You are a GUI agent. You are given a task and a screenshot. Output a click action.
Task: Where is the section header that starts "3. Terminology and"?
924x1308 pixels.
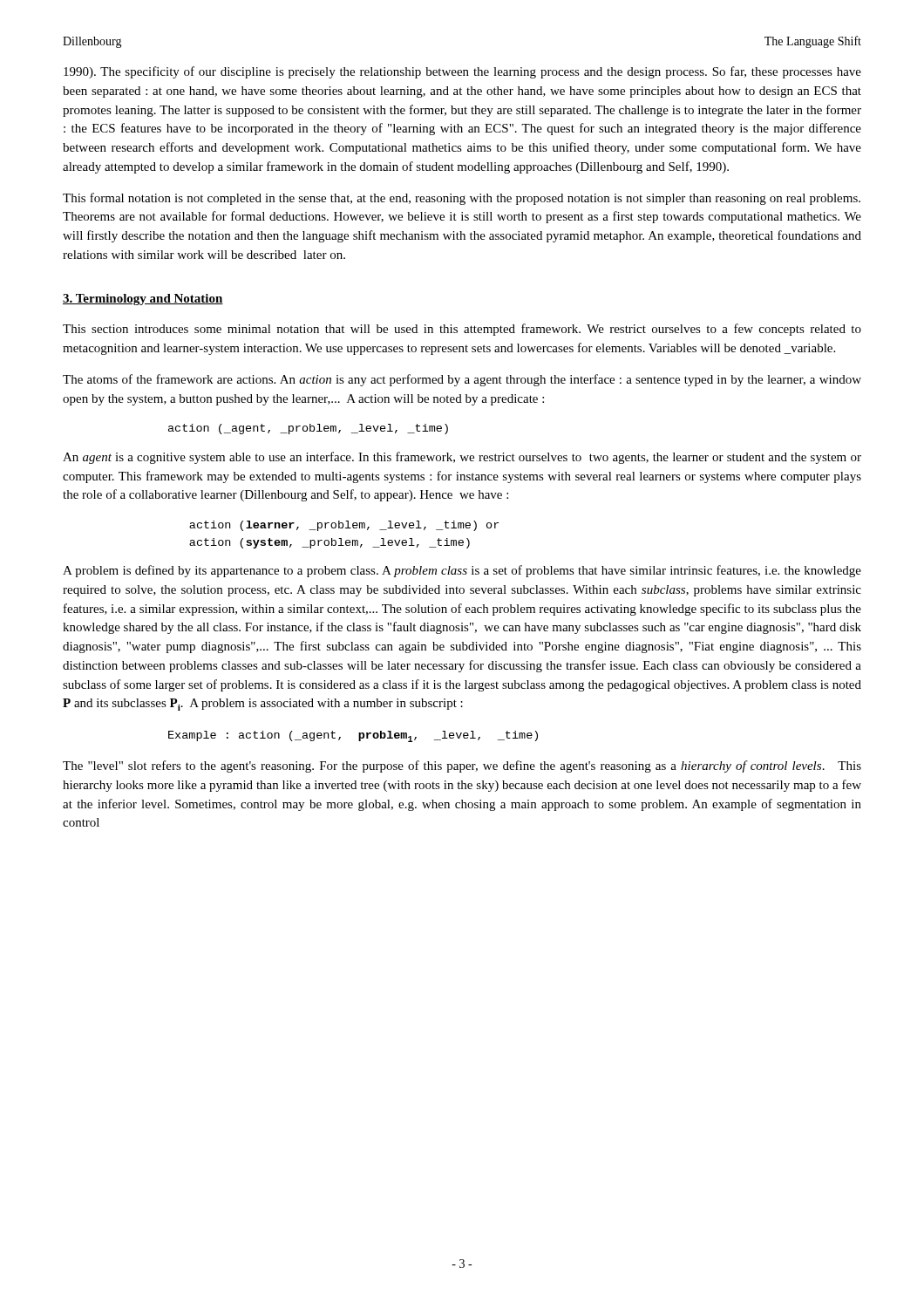143,298
